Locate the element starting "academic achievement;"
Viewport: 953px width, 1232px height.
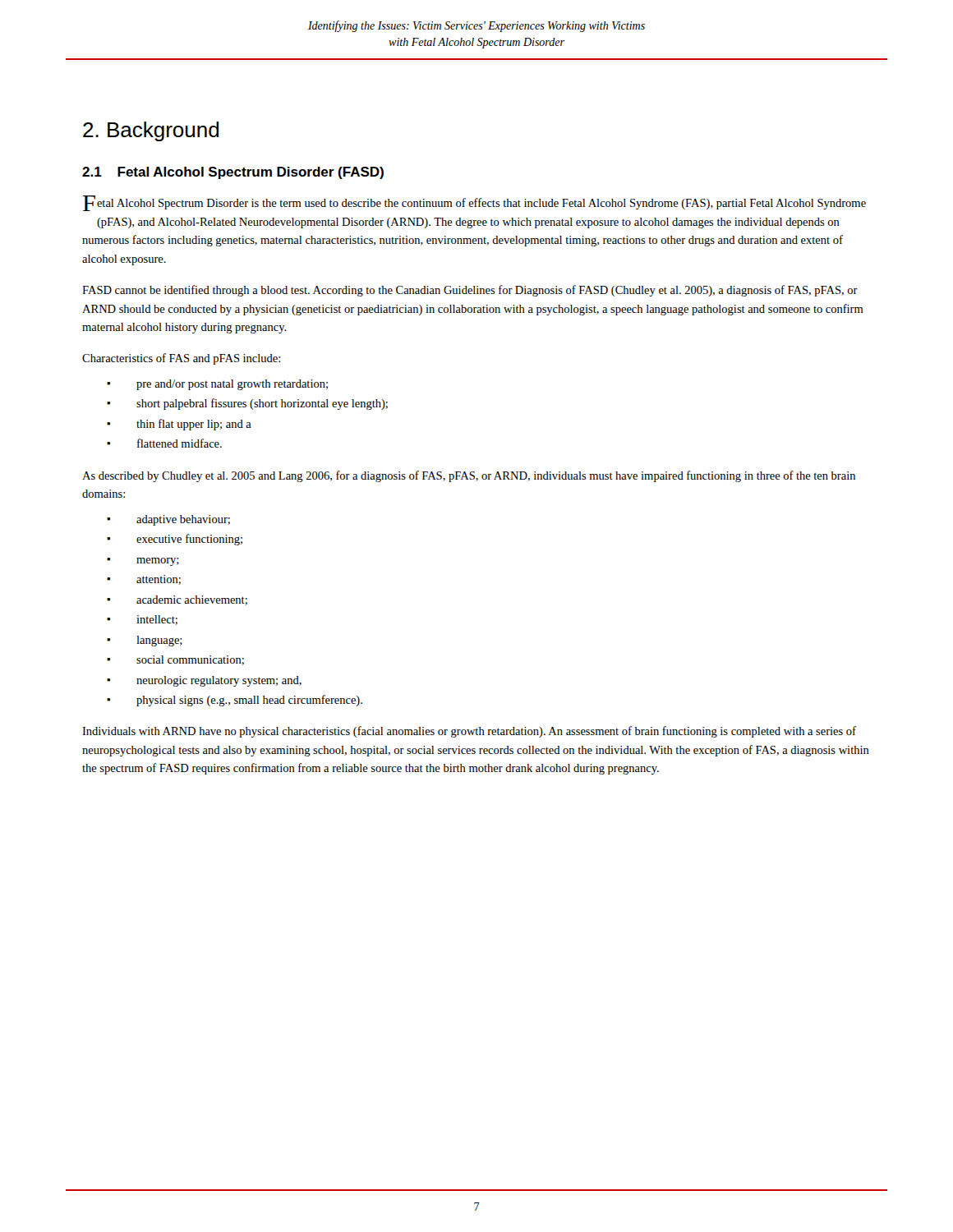[177, 600]
